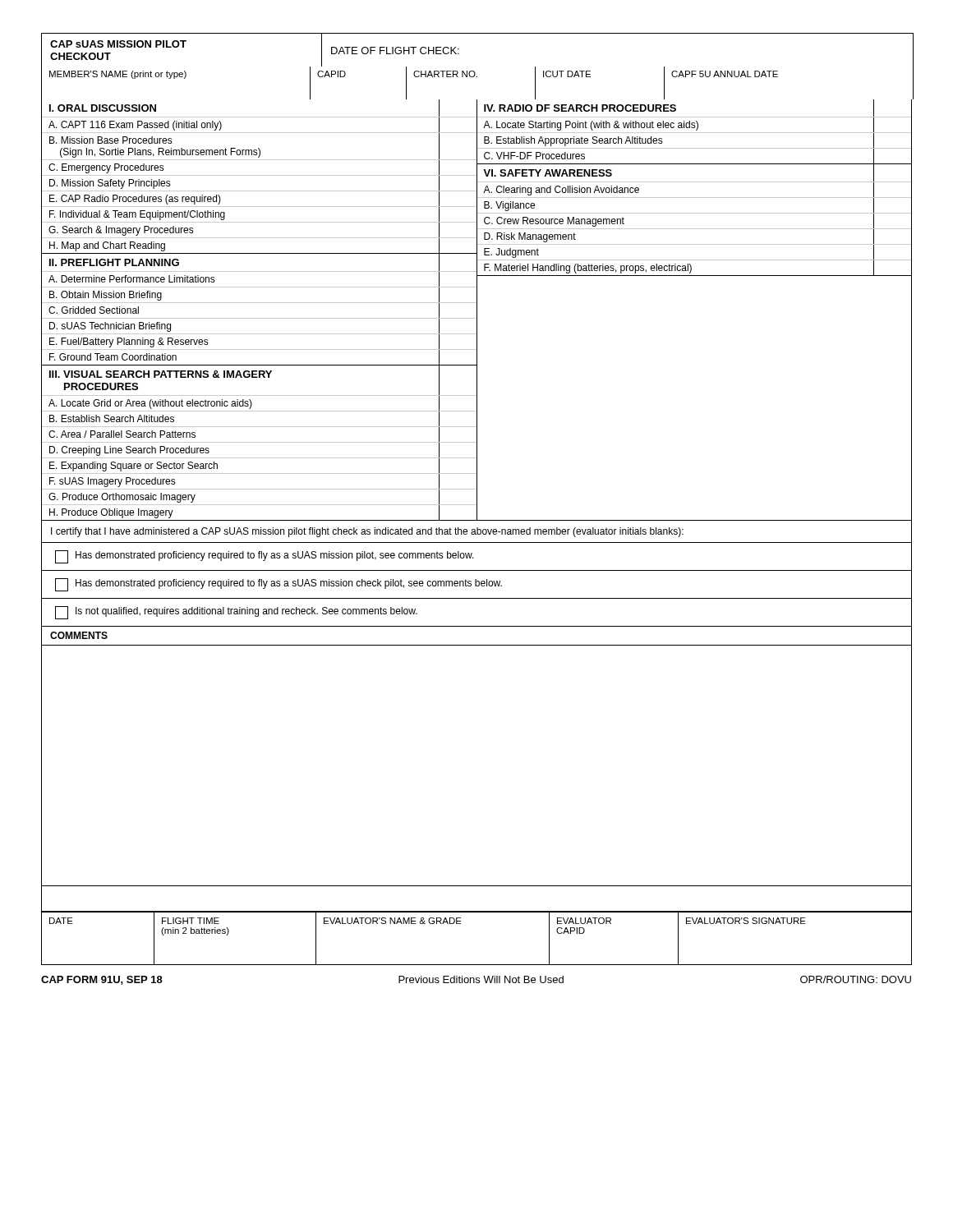This screenshot has width=953, height=1232.
Task: Find "E. Judgment" on this page
Action: 694,252
